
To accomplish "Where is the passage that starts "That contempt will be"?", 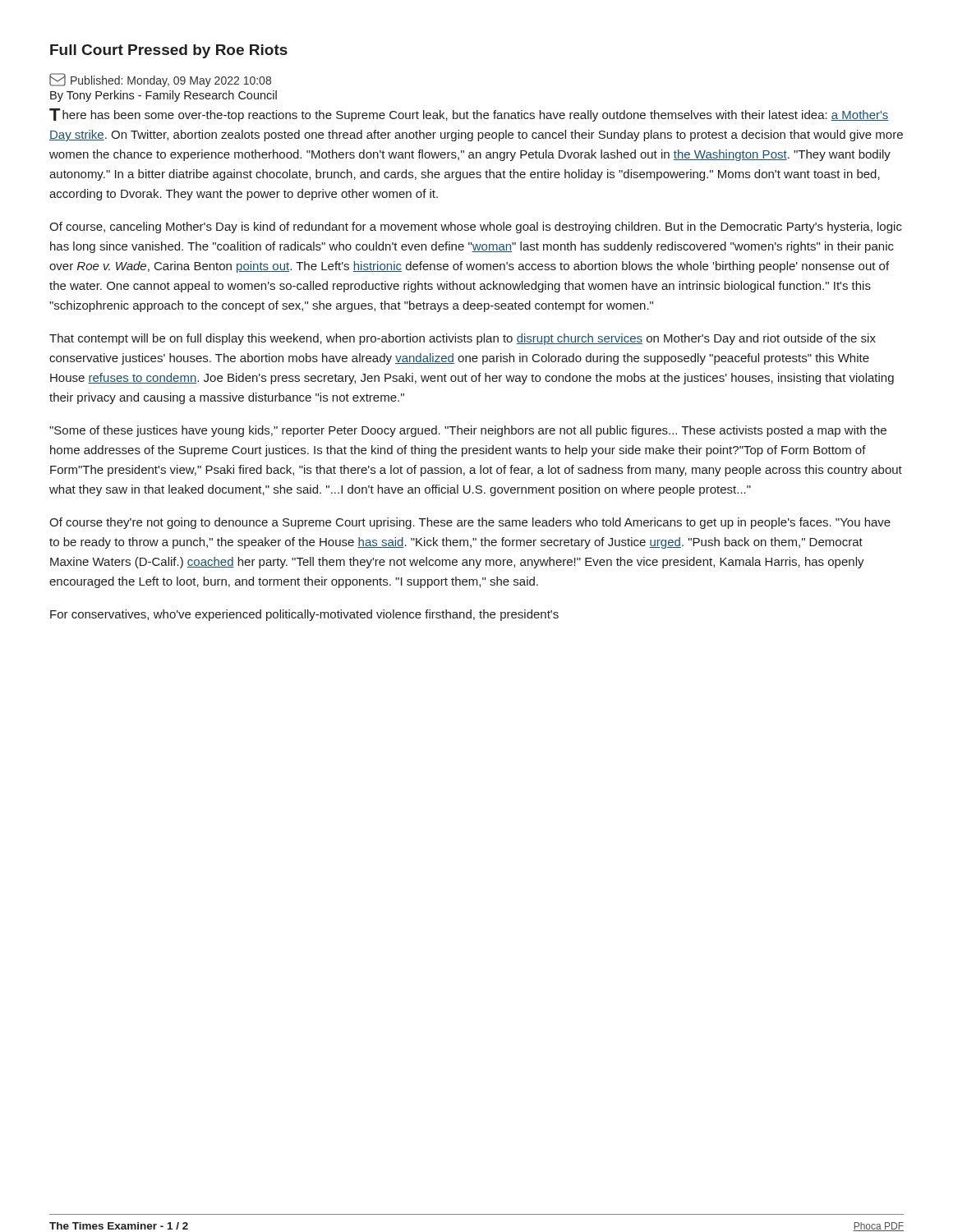I will pyautogui.click(x=472, y=368).
